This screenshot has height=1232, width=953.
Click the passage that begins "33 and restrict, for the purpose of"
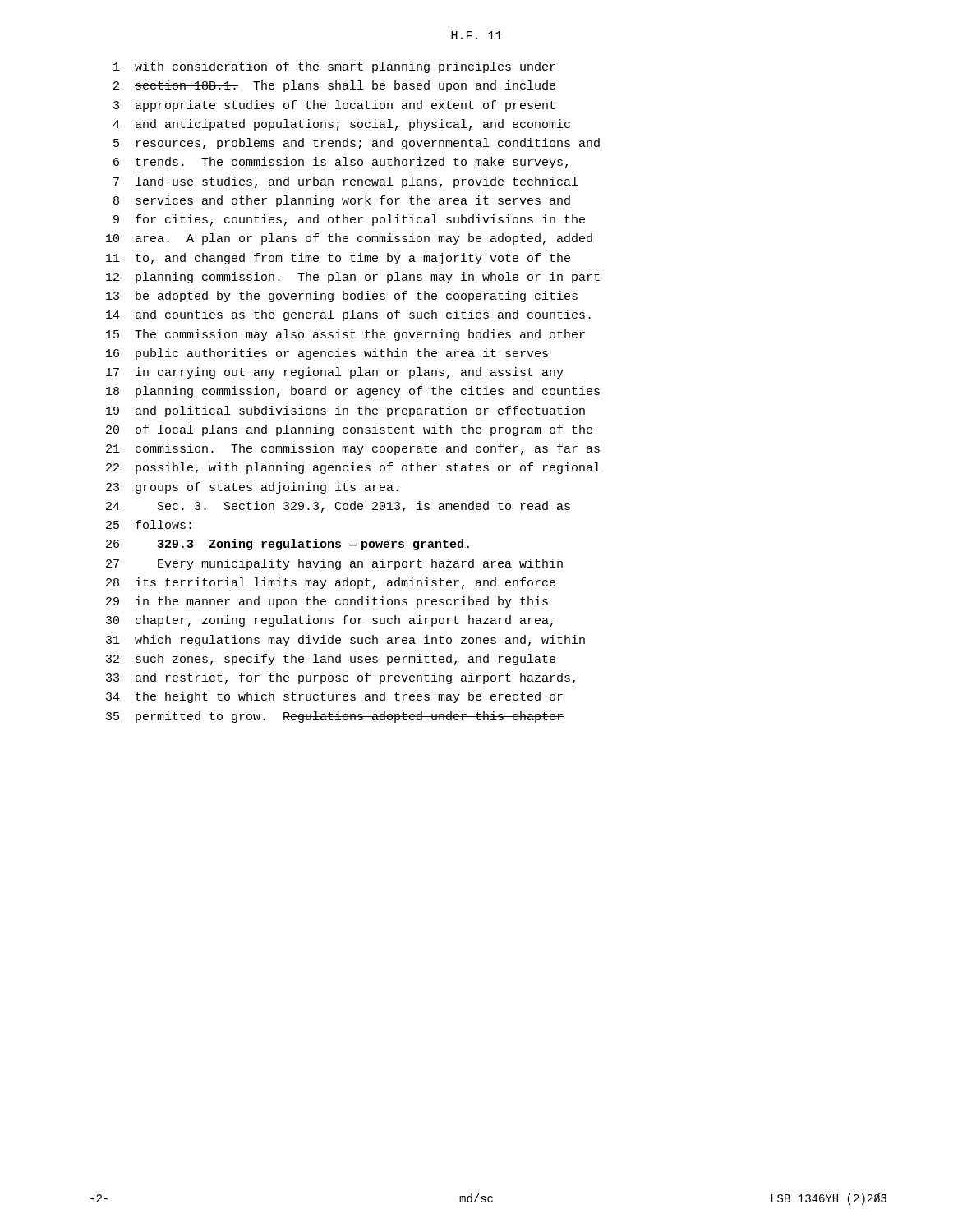(x=488, y=679)
